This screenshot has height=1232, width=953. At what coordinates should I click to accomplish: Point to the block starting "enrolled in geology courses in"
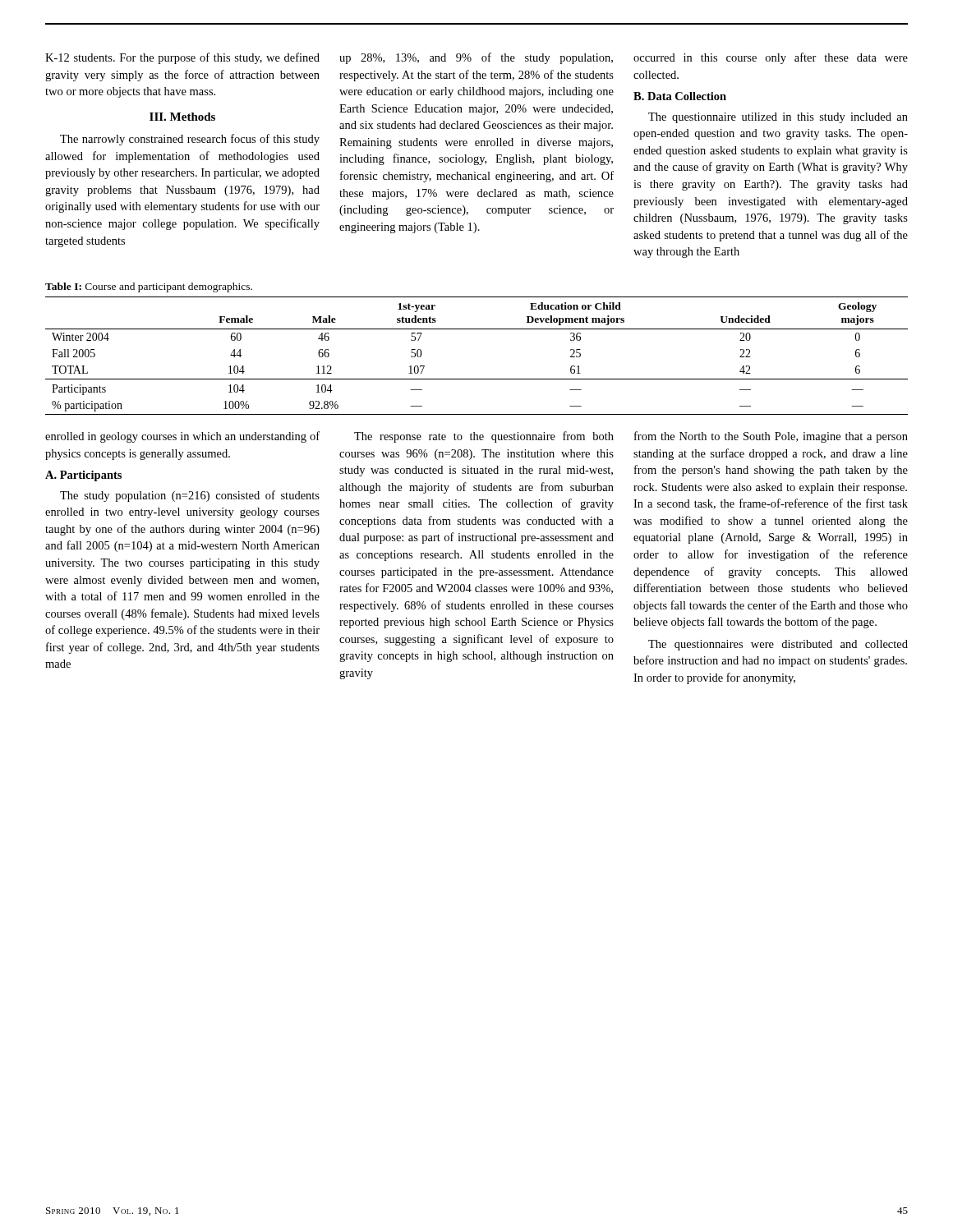pyautogui.click(x=182, y=445)
